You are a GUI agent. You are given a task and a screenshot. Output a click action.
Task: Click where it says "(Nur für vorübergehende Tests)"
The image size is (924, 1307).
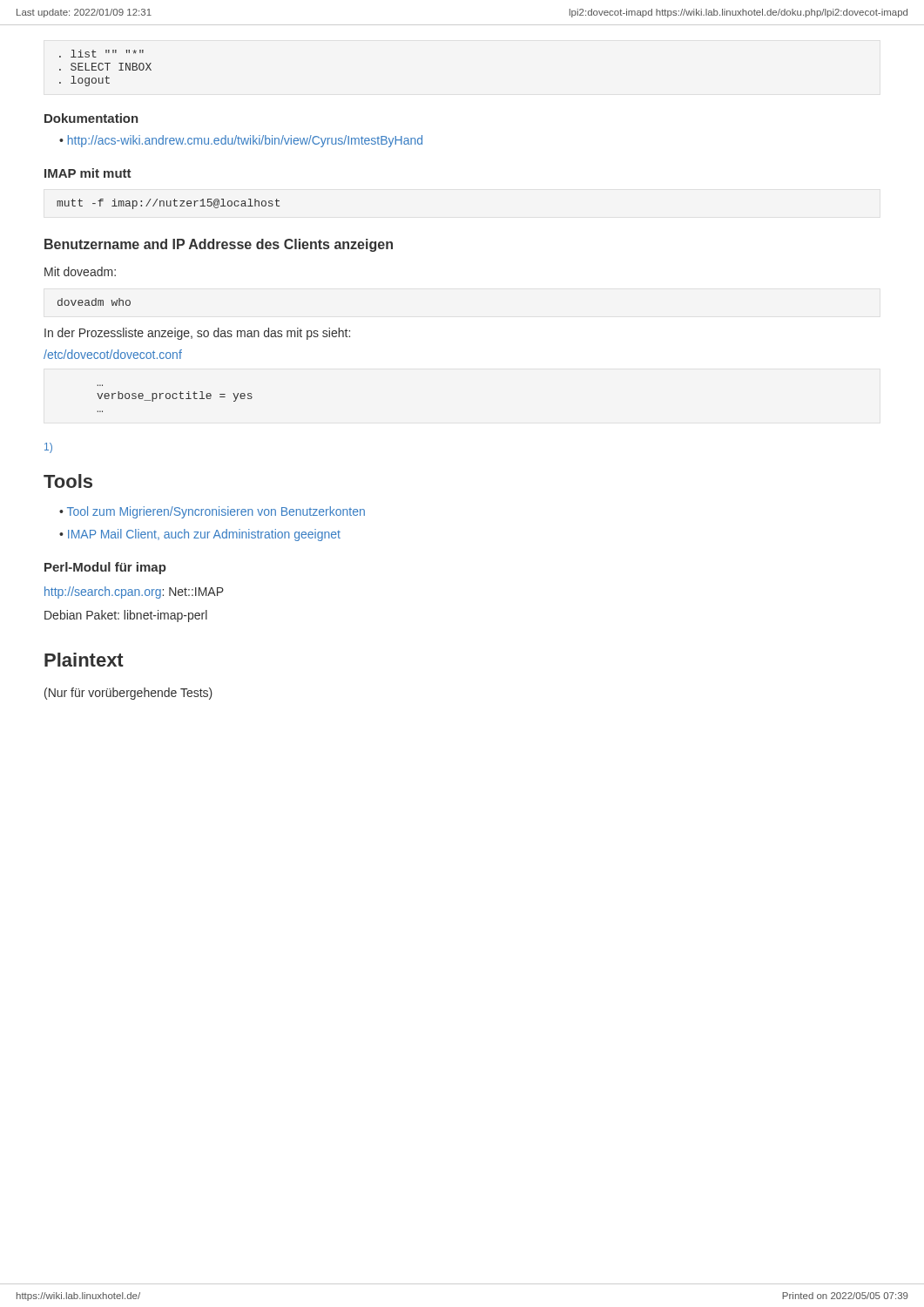pyautogui.click(x=128, y=693)
